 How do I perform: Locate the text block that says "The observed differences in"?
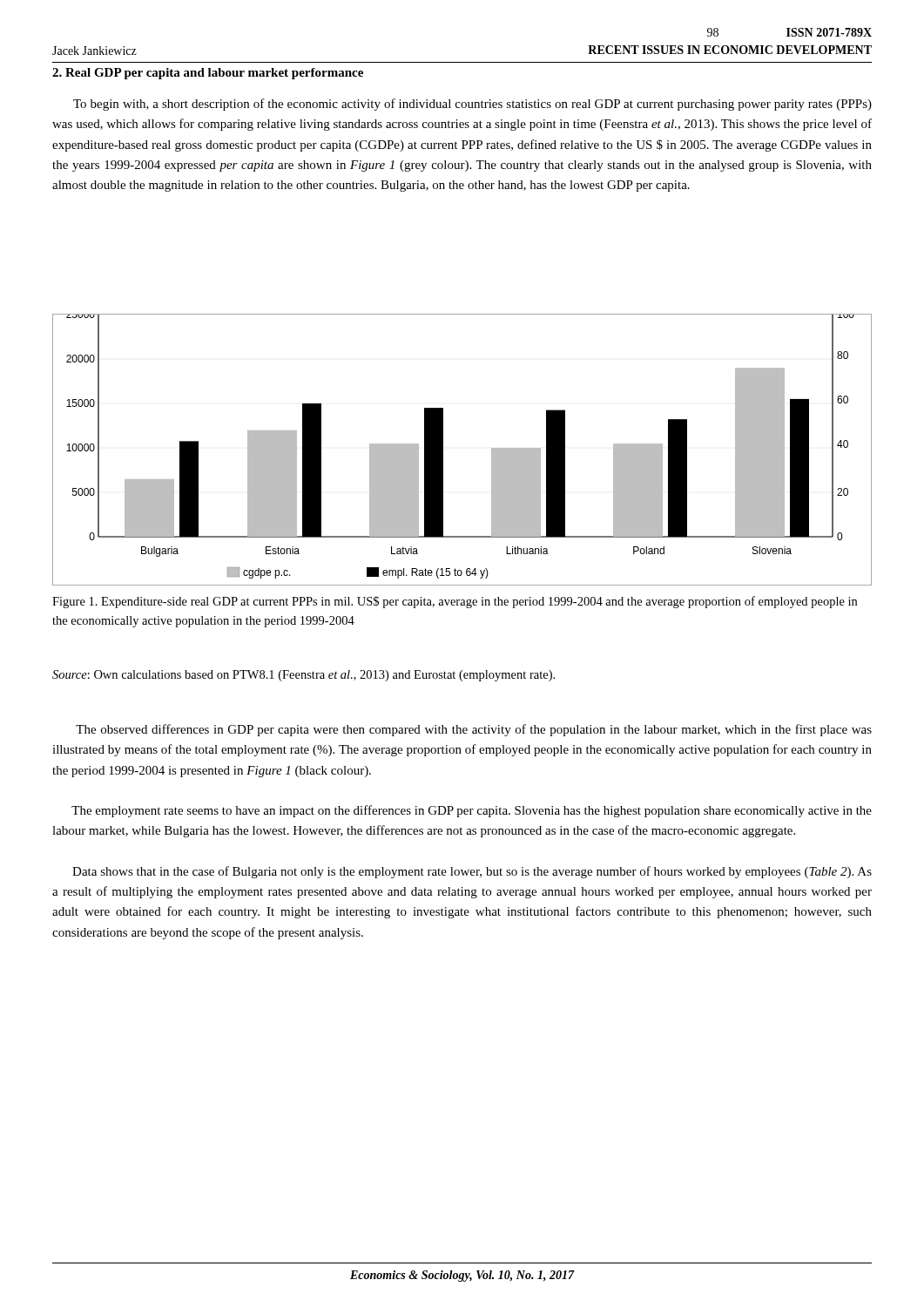462,831
